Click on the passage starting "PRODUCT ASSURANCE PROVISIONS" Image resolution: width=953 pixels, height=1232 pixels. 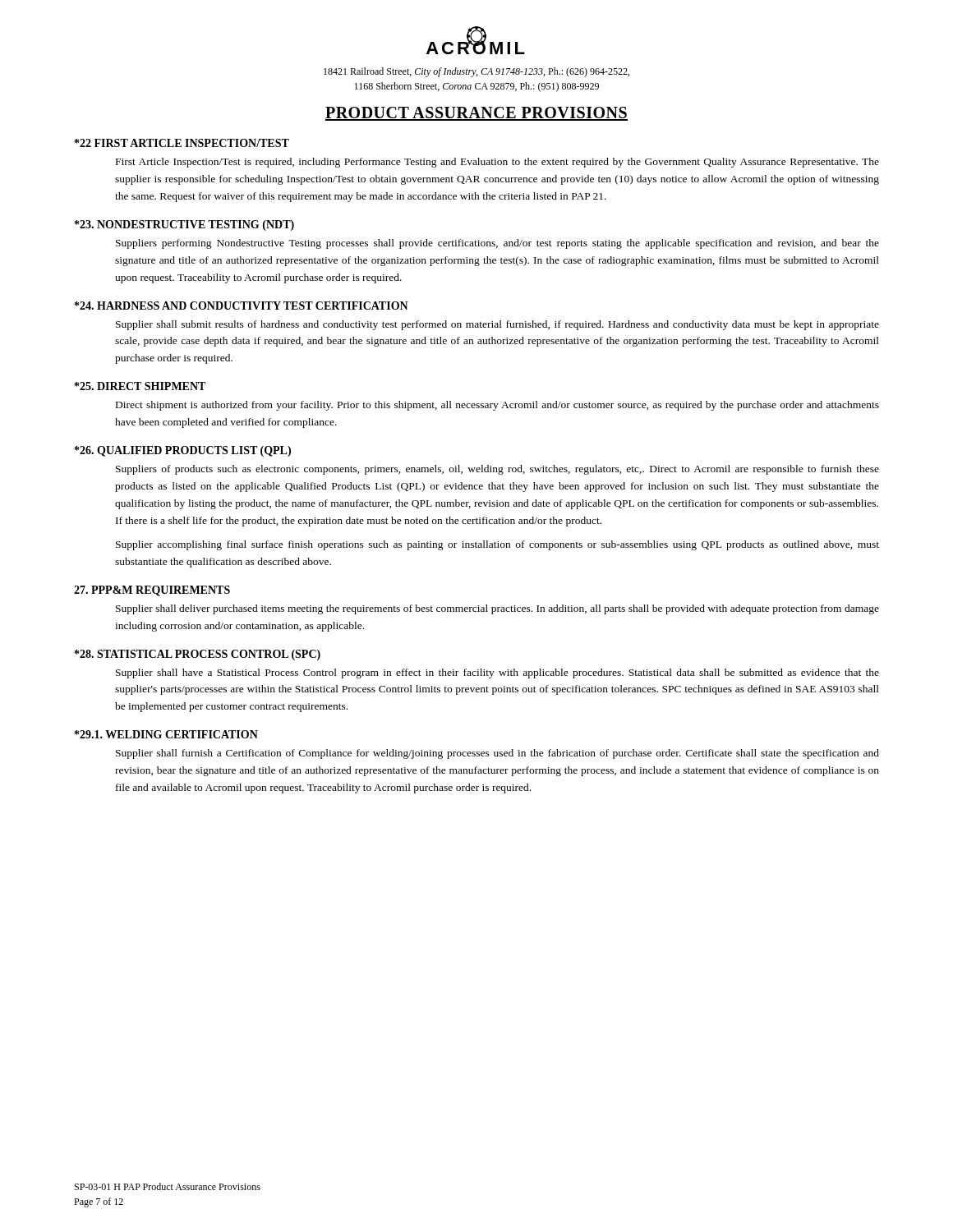(x=476, y=113)
